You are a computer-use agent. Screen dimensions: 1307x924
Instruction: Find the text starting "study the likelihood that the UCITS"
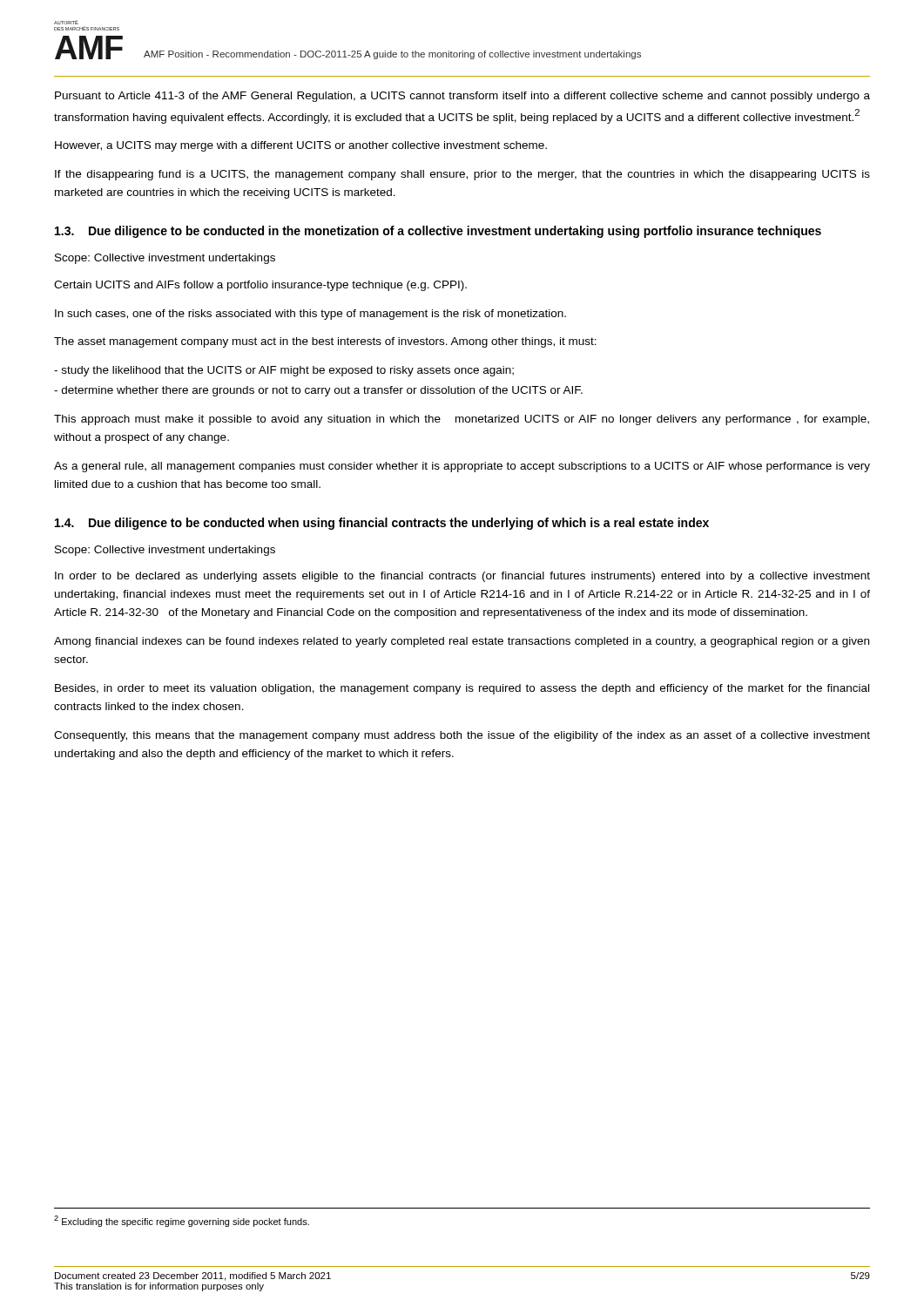284,370
